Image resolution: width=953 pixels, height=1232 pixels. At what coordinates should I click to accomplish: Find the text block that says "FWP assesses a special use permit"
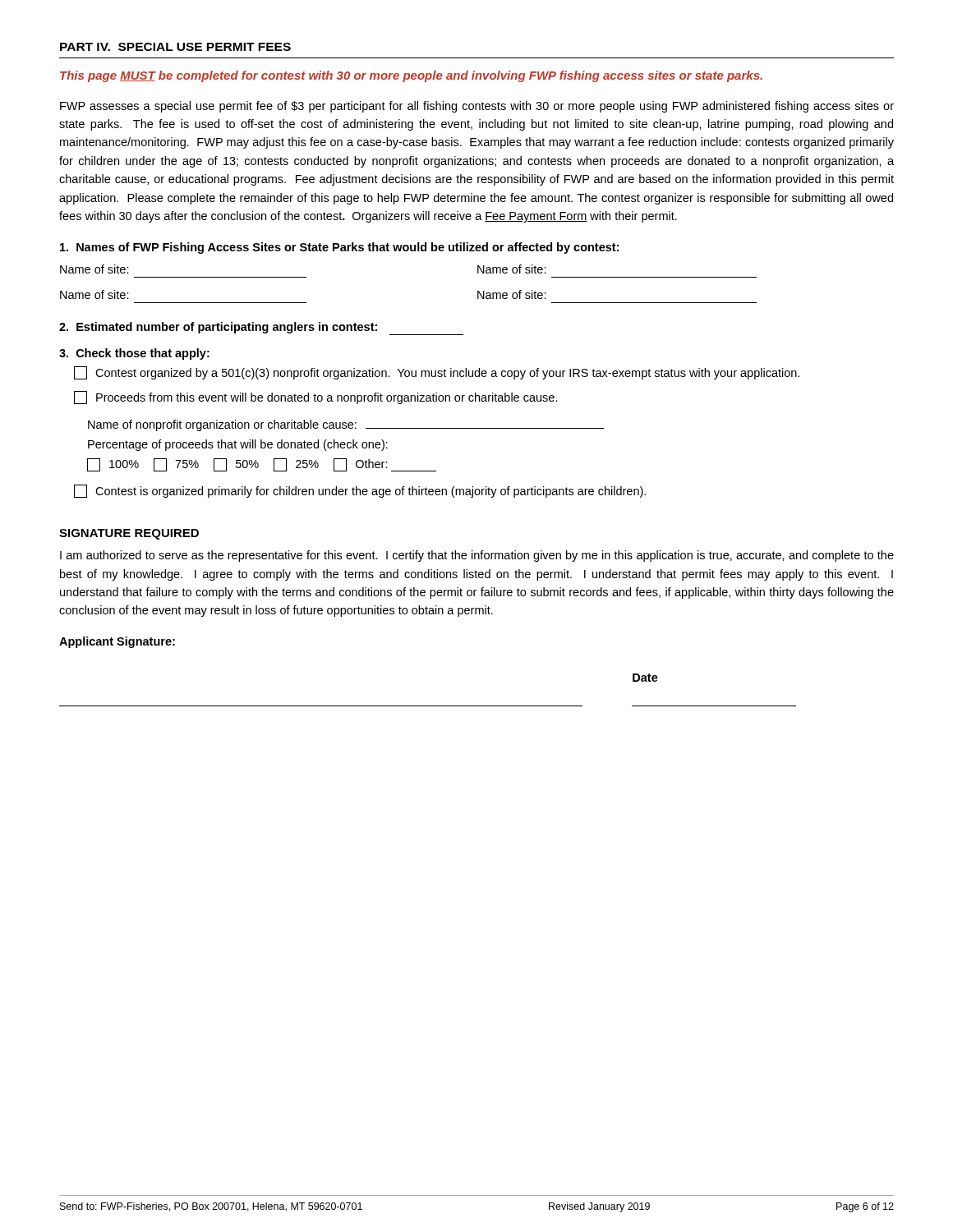pos(476,161)
